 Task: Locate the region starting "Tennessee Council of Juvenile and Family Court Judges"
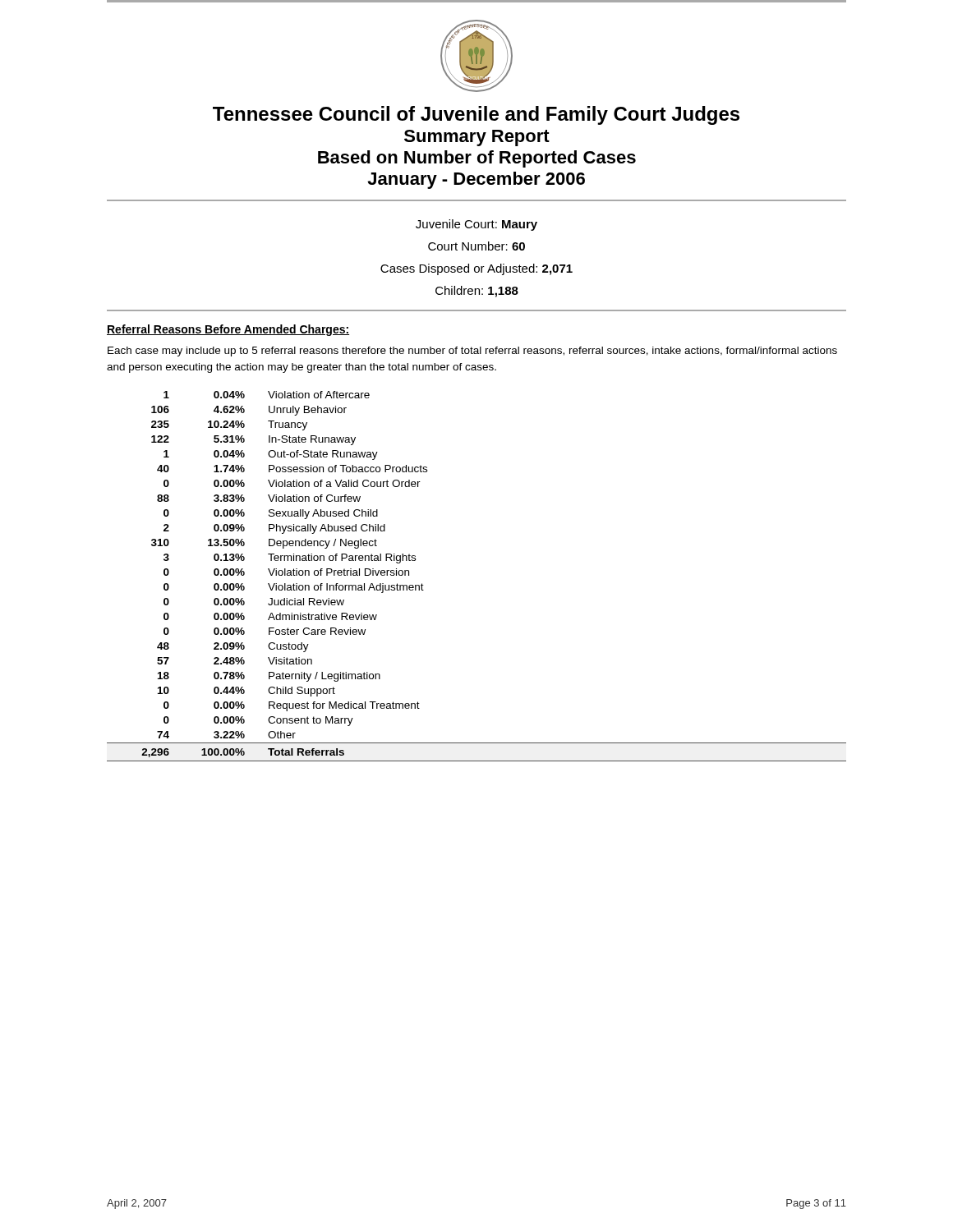click(476, 146)
